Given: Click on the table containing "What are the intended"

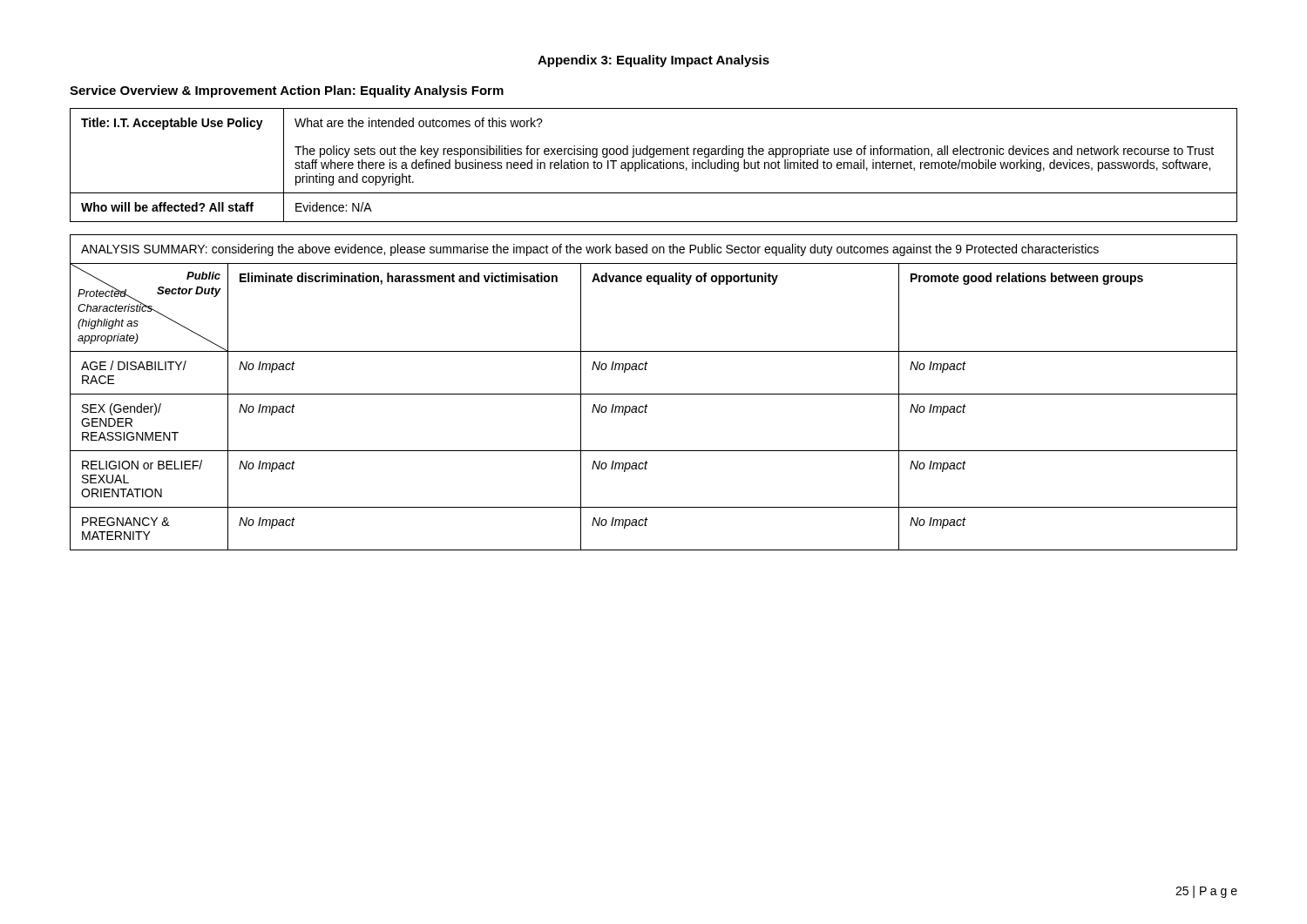Looking at the screenshot, I should (x=654, y=165).
